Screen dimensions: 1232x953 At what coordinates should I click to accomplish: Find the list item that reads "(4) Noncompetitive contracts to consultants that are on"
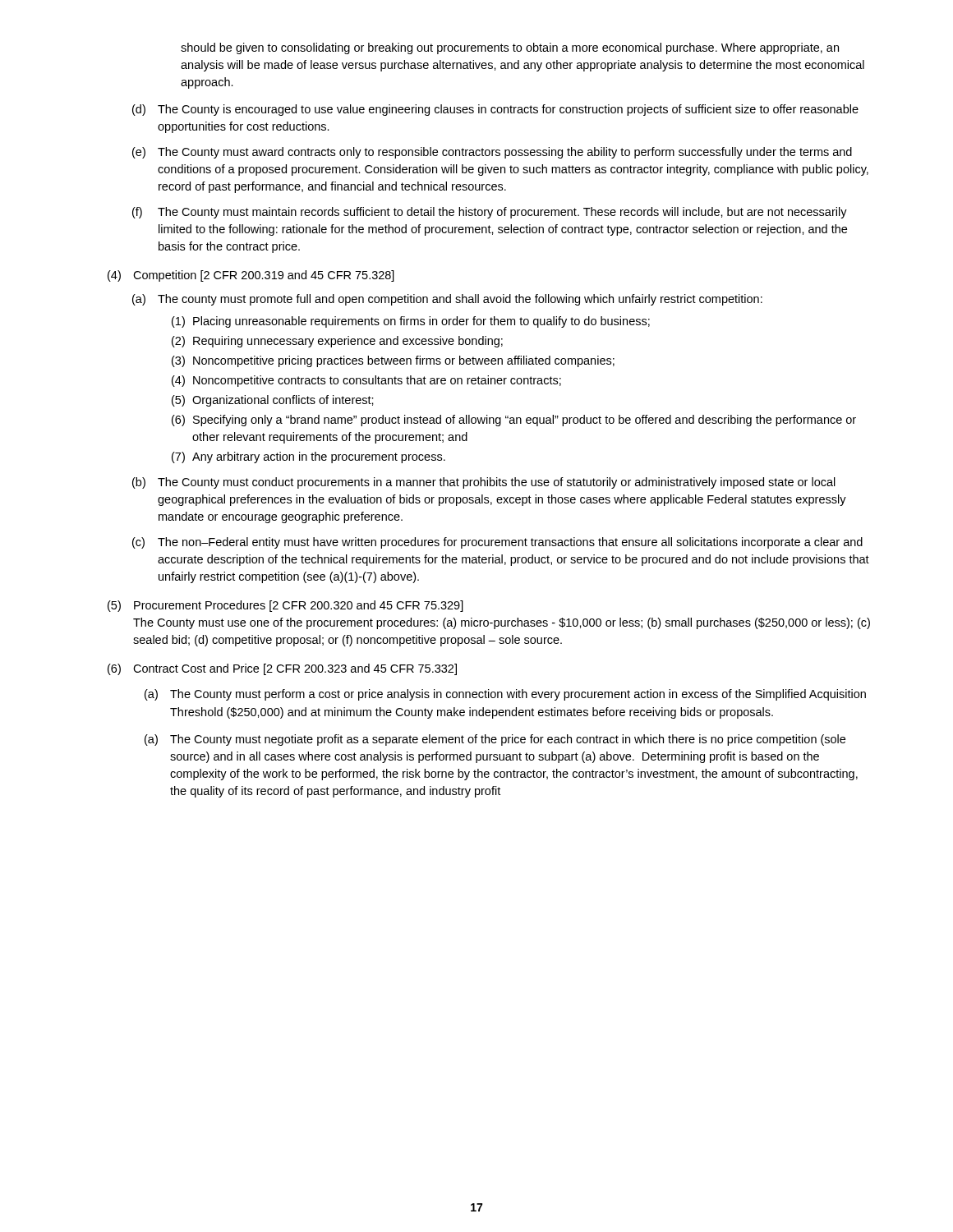366,381
